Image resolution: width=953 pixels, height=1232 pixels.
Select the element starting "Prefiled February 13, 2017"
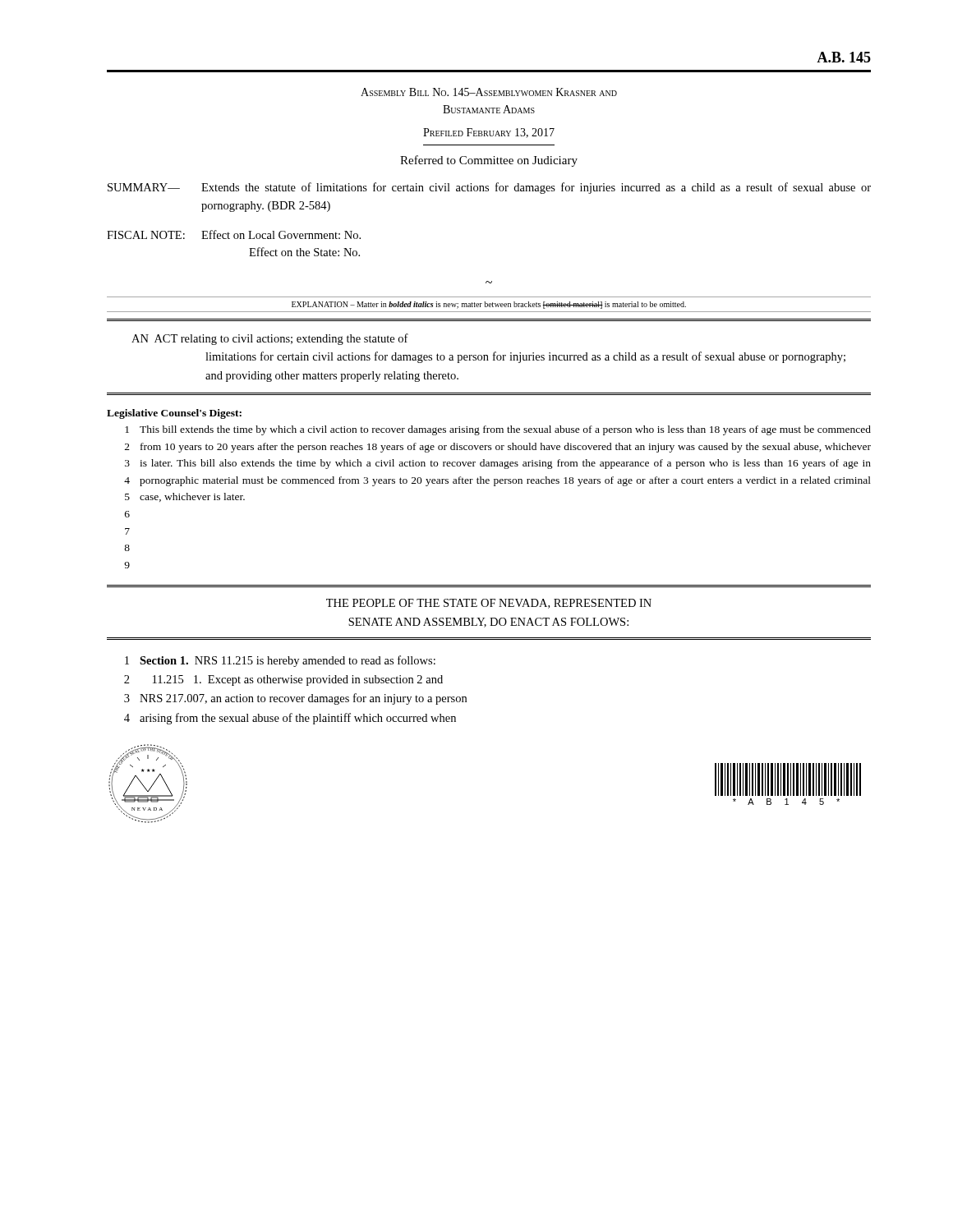pyautogui.click(x=489, y=133)
